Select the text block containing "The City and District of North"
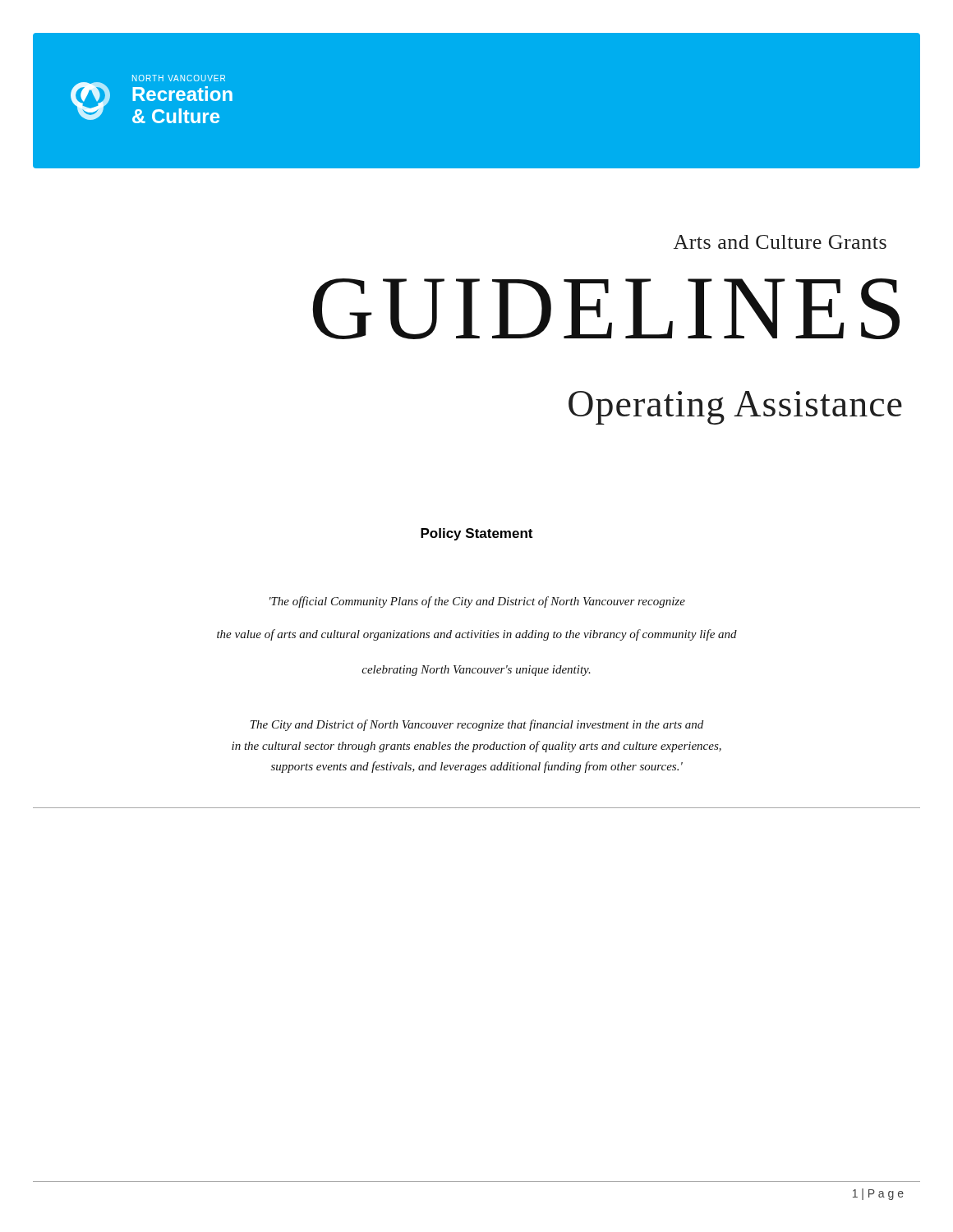 click(476, 745)
